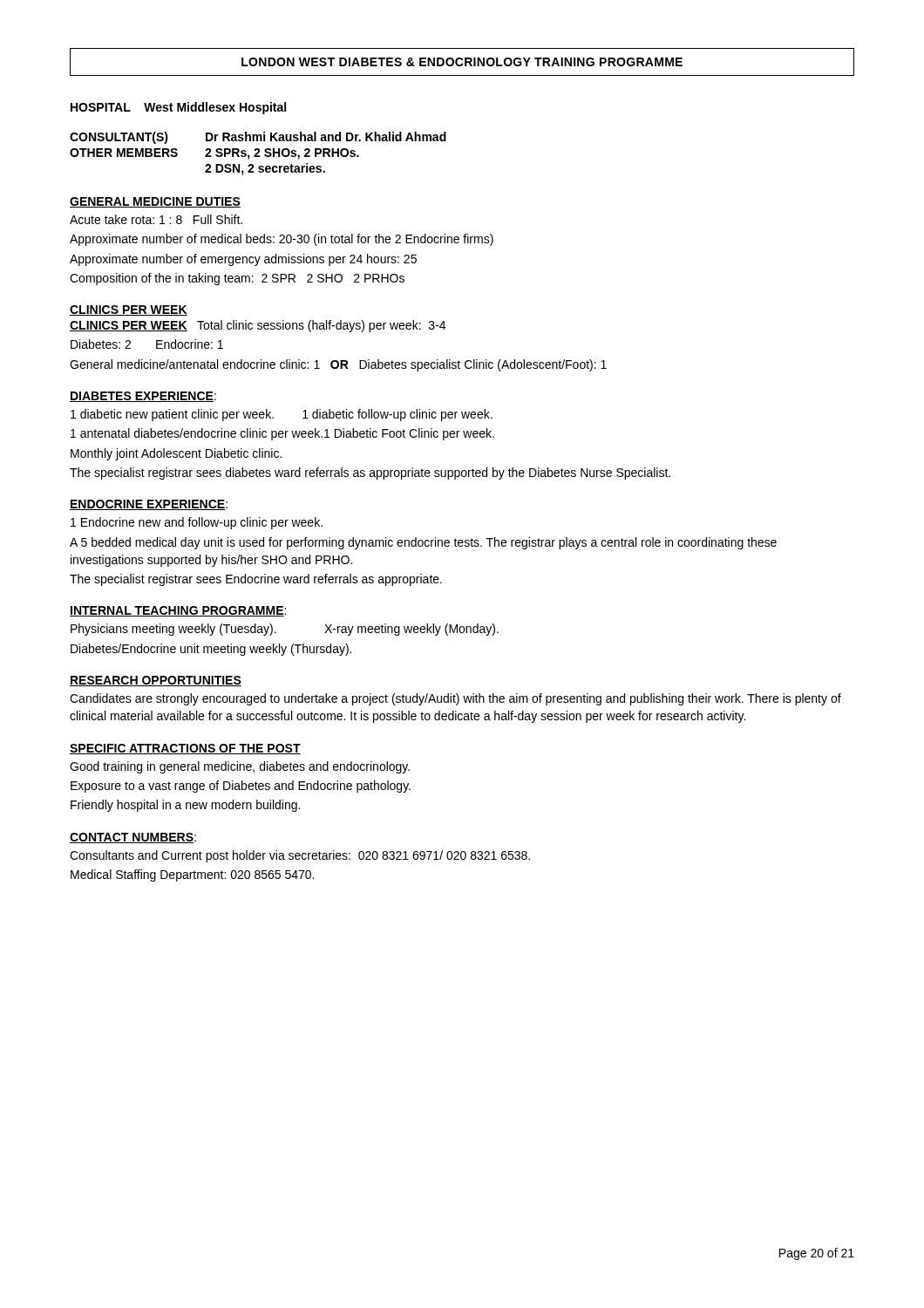Find the block starting "SPECIFIC ATTRACTIONS OF THE"
Viewport: 924px width, 1308px height.
(185, 748)
